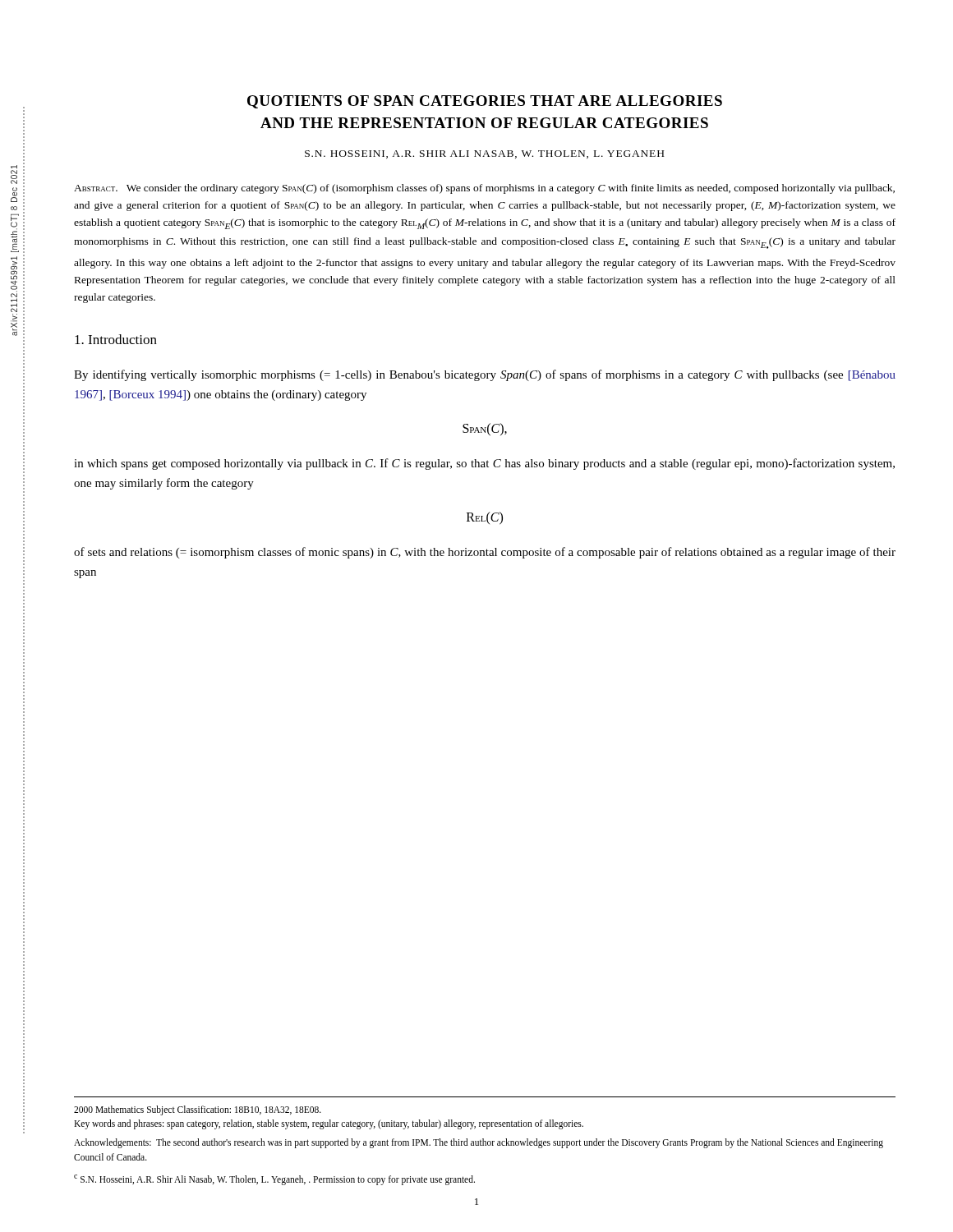
Task: Find the block on this page that starts "in which spans get composed horizontally via"
Action: [x=485, y=473]
